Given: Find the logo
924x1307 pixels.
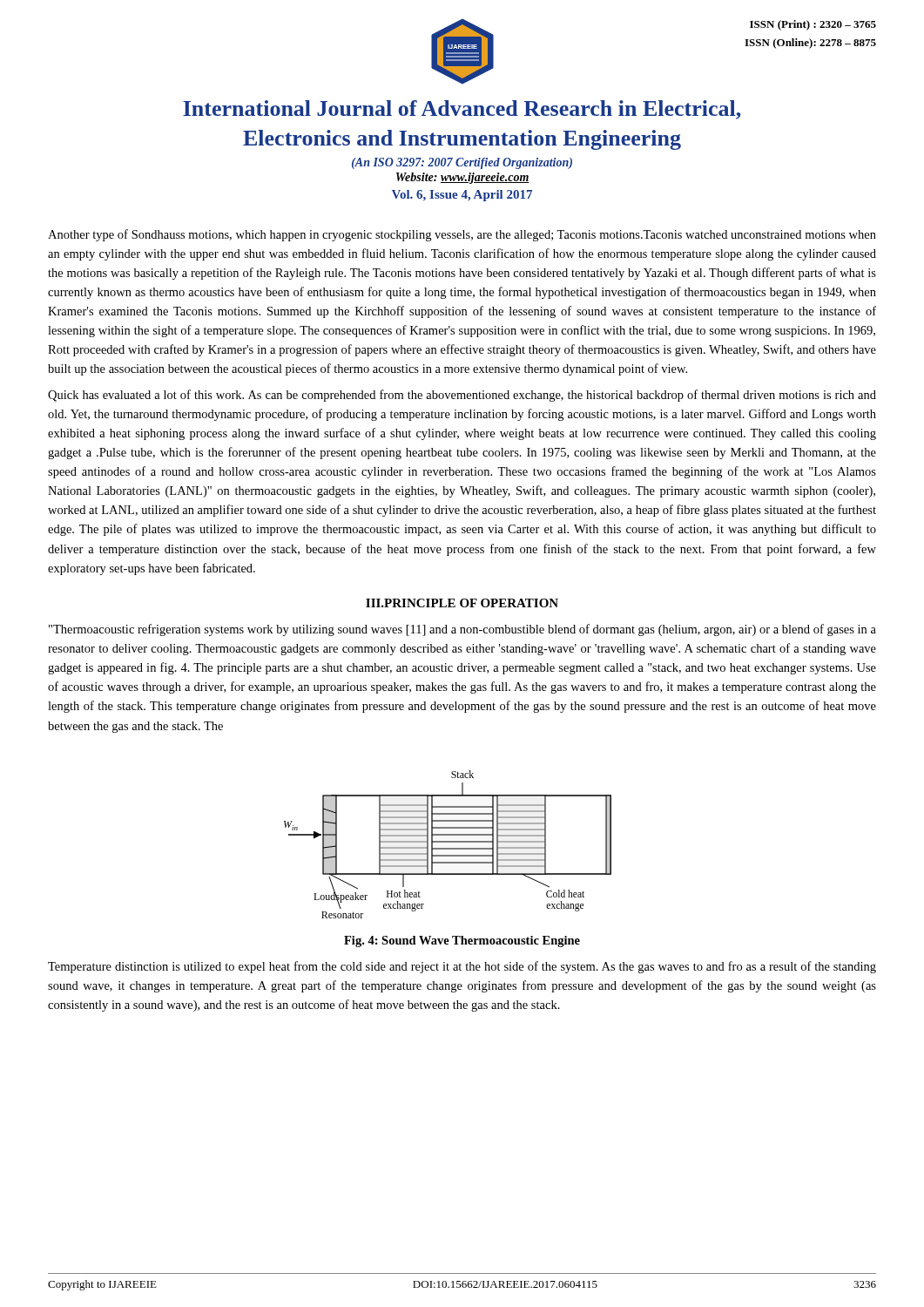Looking at the screenshot, I should click(x=462, y=53).
